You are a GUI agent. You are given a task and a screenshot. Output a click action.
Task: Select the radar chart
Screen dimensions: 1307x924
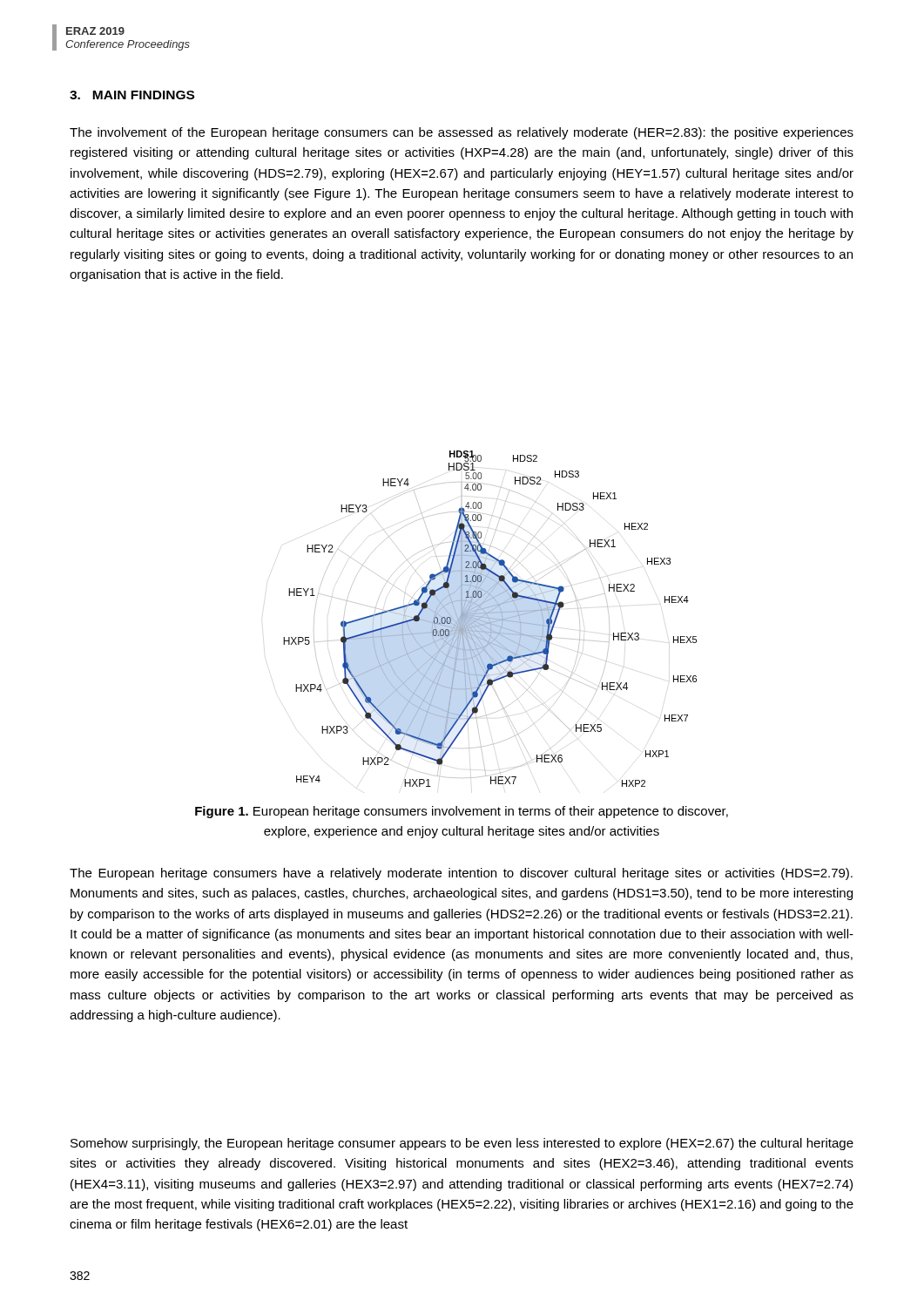(x=462, y=611)
